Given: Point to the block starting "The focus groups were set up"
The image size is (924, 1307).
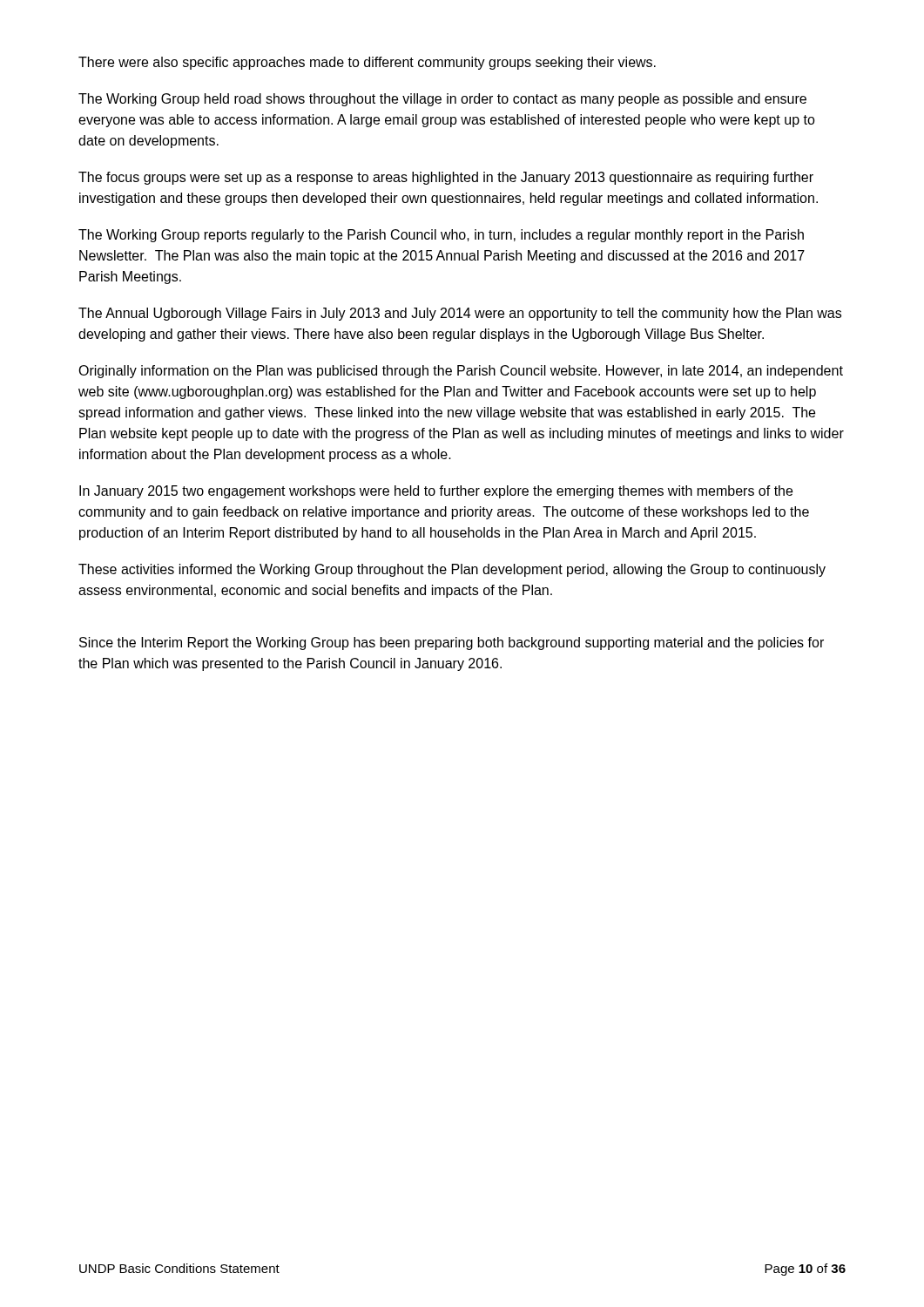Looking at the screenshot, I should 449,188.
